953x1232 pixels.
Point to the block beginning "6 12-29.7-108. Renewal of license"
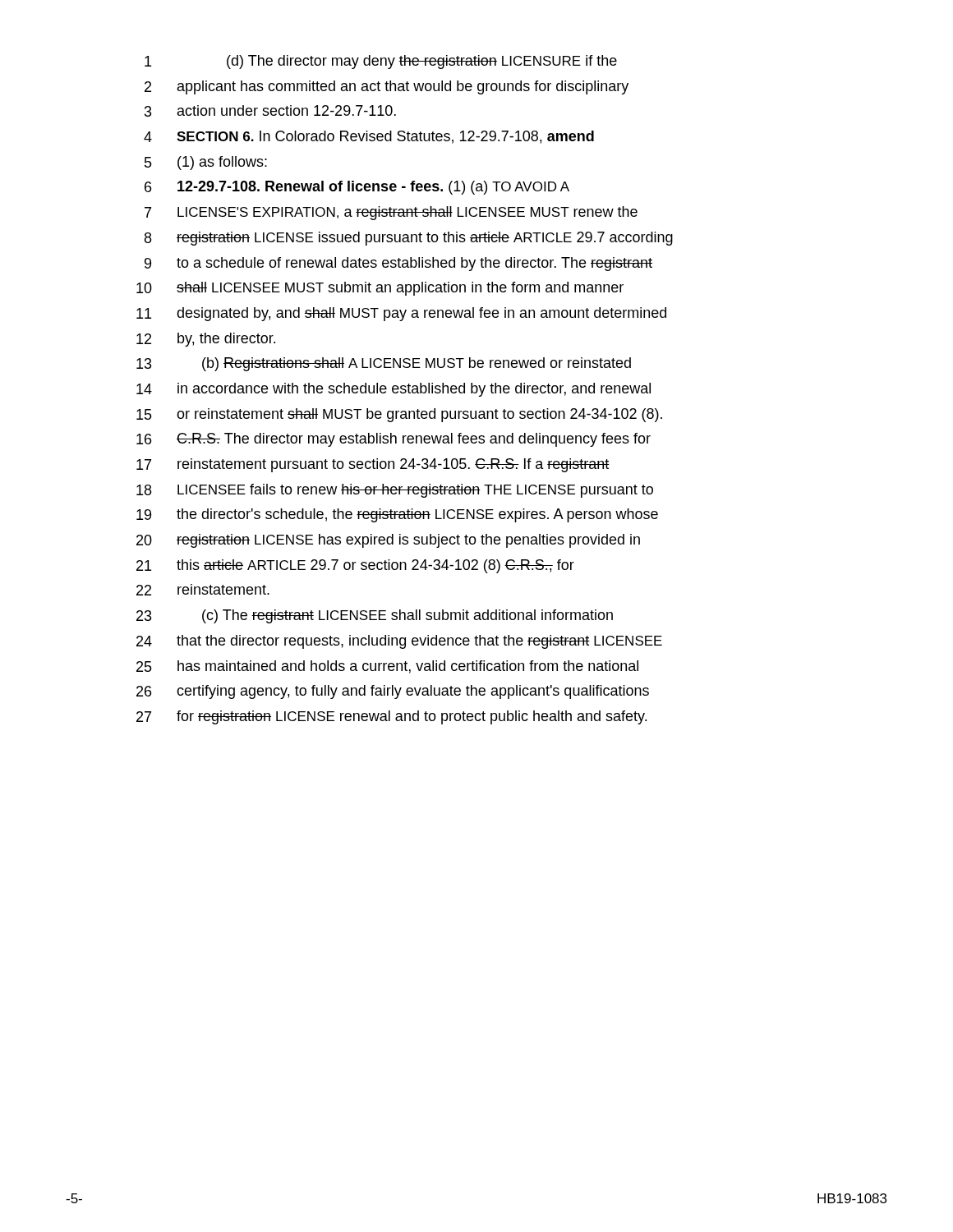point(497,188)
